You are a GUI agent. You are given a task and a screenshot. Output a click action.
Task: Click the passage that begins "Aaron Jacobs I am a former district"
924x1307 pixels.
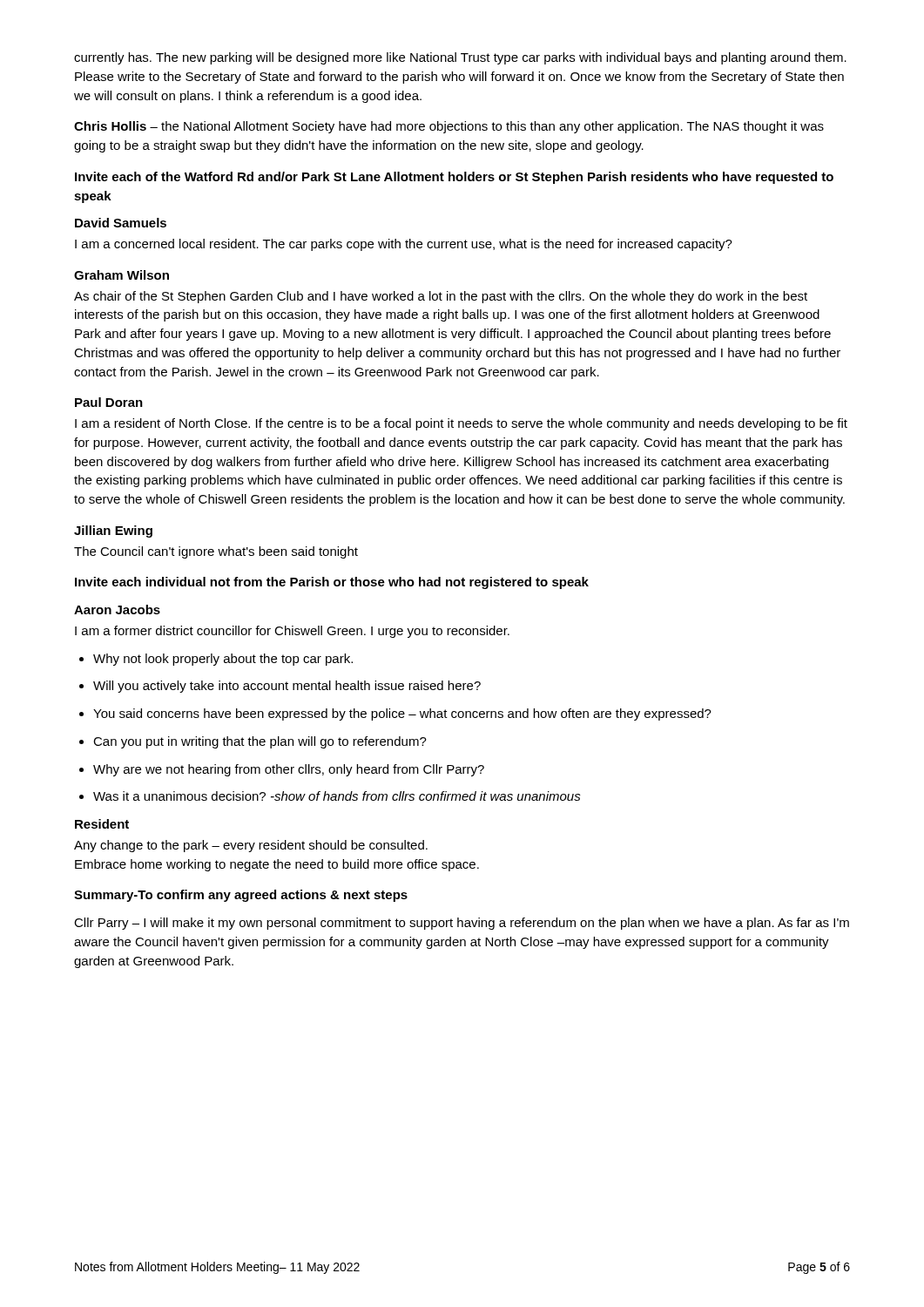(x=462, y=620)
